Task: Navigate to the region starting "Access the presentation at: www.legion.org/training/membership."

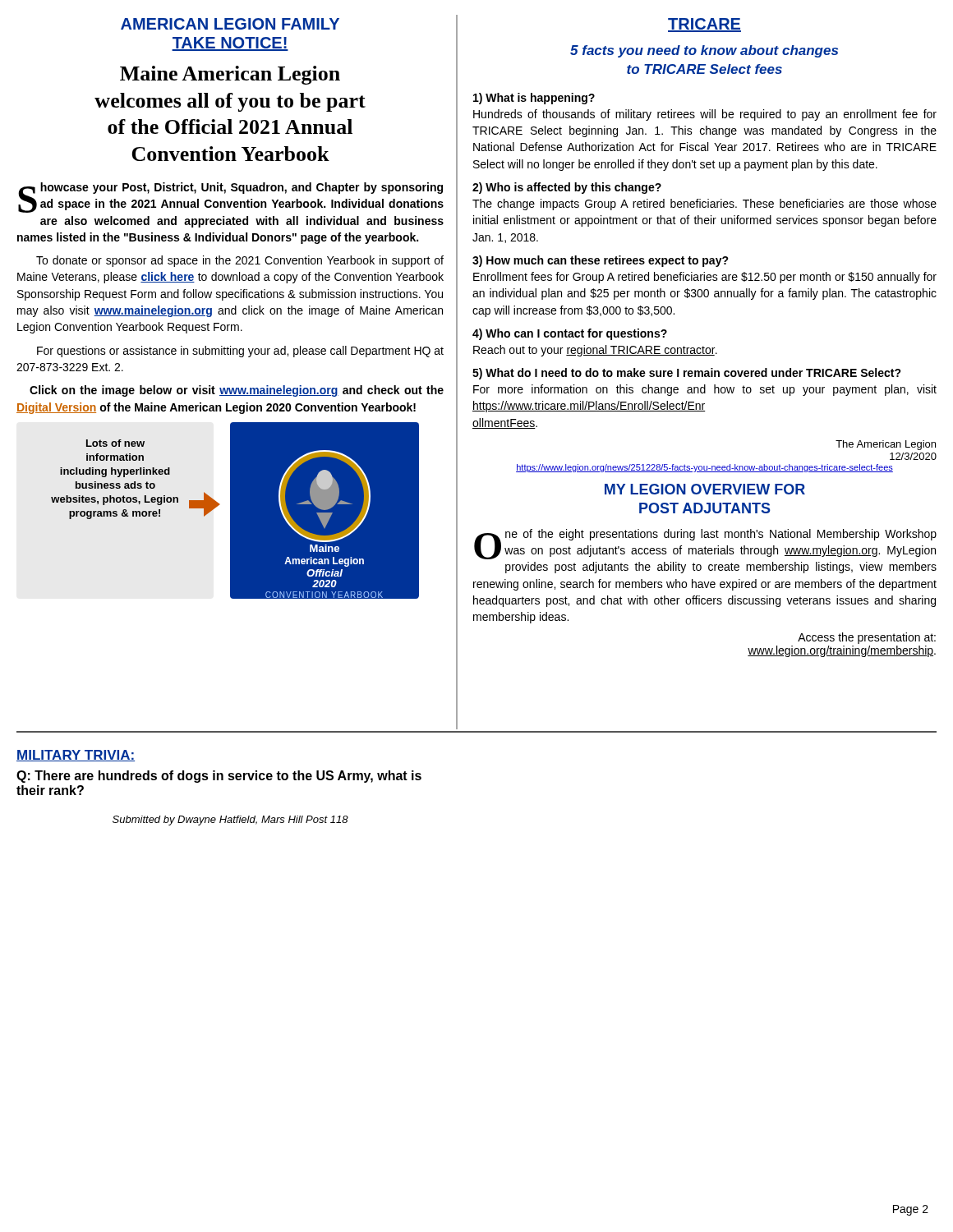Action: (842, 644)
